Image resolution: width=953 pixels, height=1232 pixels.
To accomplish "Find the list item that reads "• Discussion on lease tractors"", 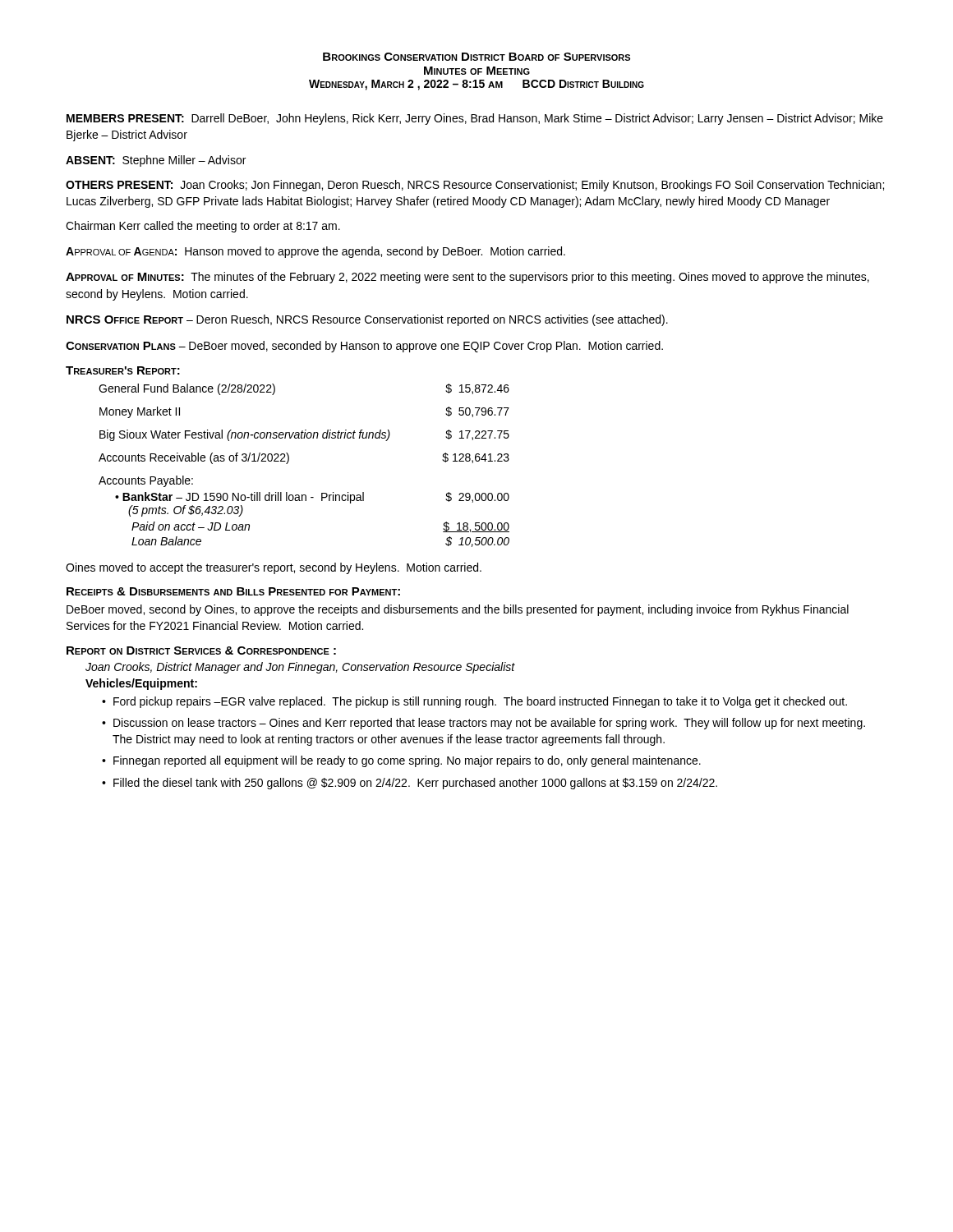I will click(495, 731).
